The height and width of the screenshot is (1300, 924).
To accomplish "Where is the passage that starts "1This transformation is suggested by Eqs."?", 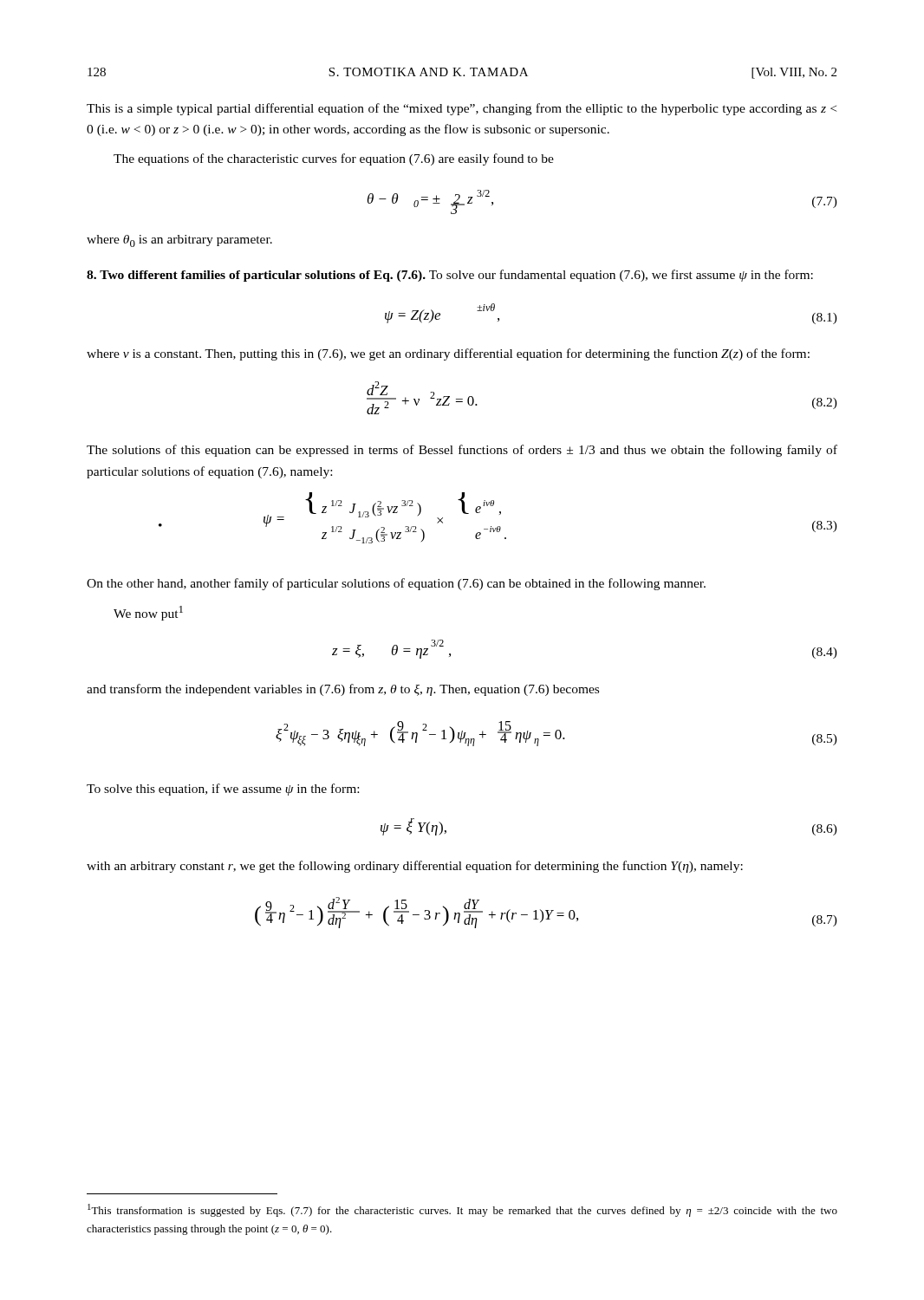I will pyautogui.click(x=462, y=1218).
